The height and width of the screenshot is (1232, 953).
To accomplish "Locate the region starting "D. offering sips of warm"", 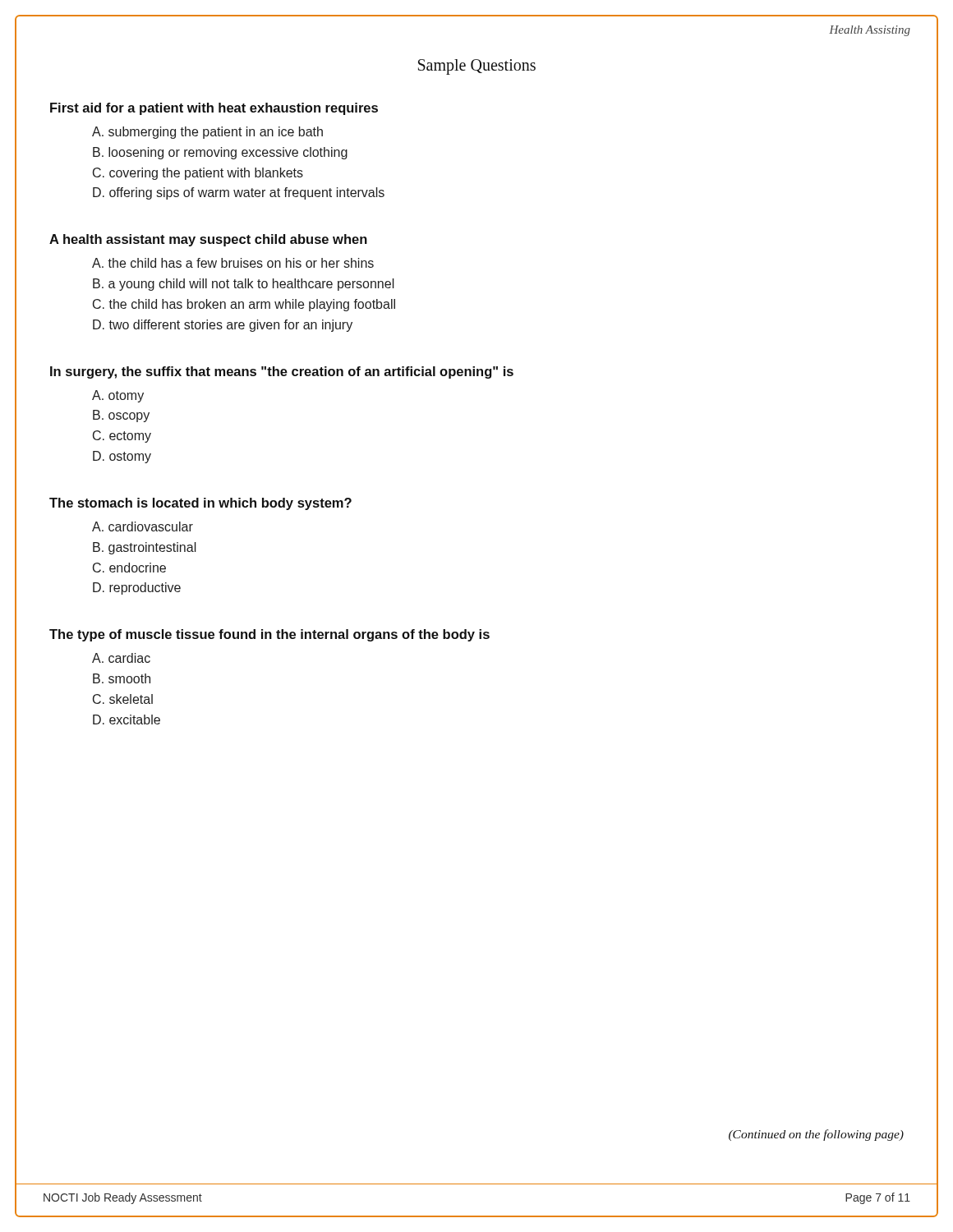I will point(238,193).
